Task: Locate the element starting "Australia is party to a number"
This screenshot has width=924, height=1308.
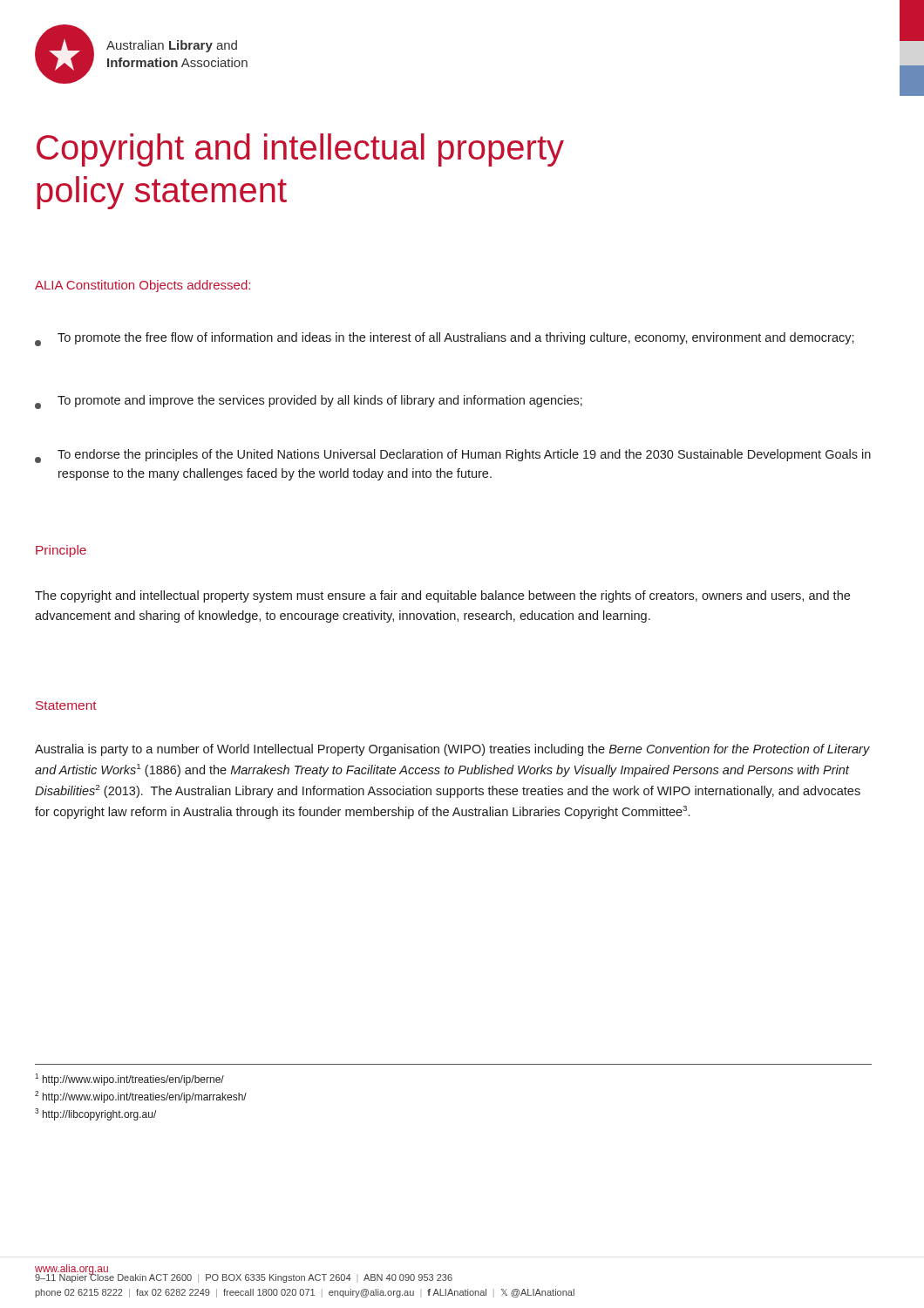Action: [x=452, y=780]
